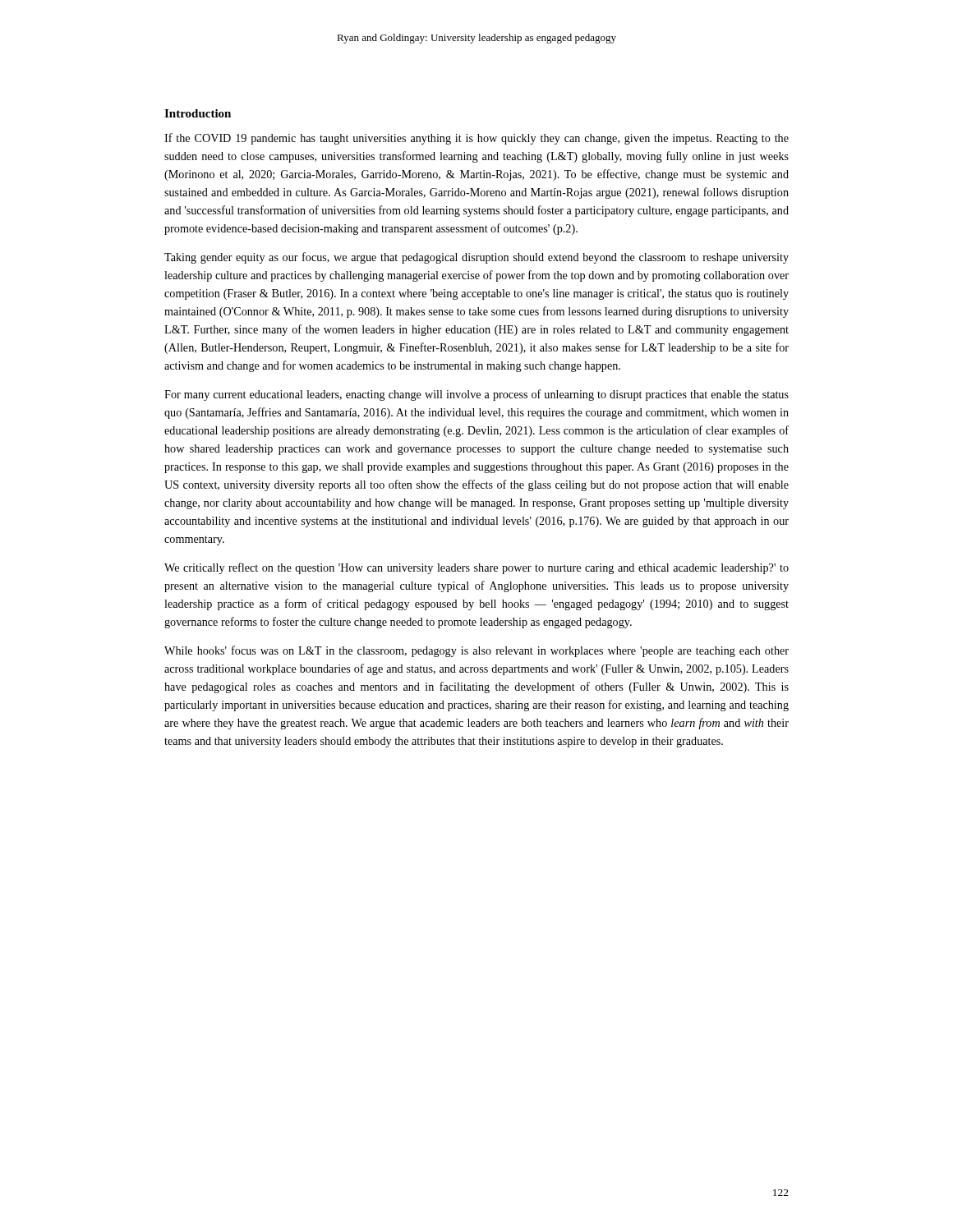Image resolution: width=953 pixels, height=1232 pixels.
Task: Click on the passage starting "Taking gender equity as our focus, we"
Action: click(x=476, y=311)
